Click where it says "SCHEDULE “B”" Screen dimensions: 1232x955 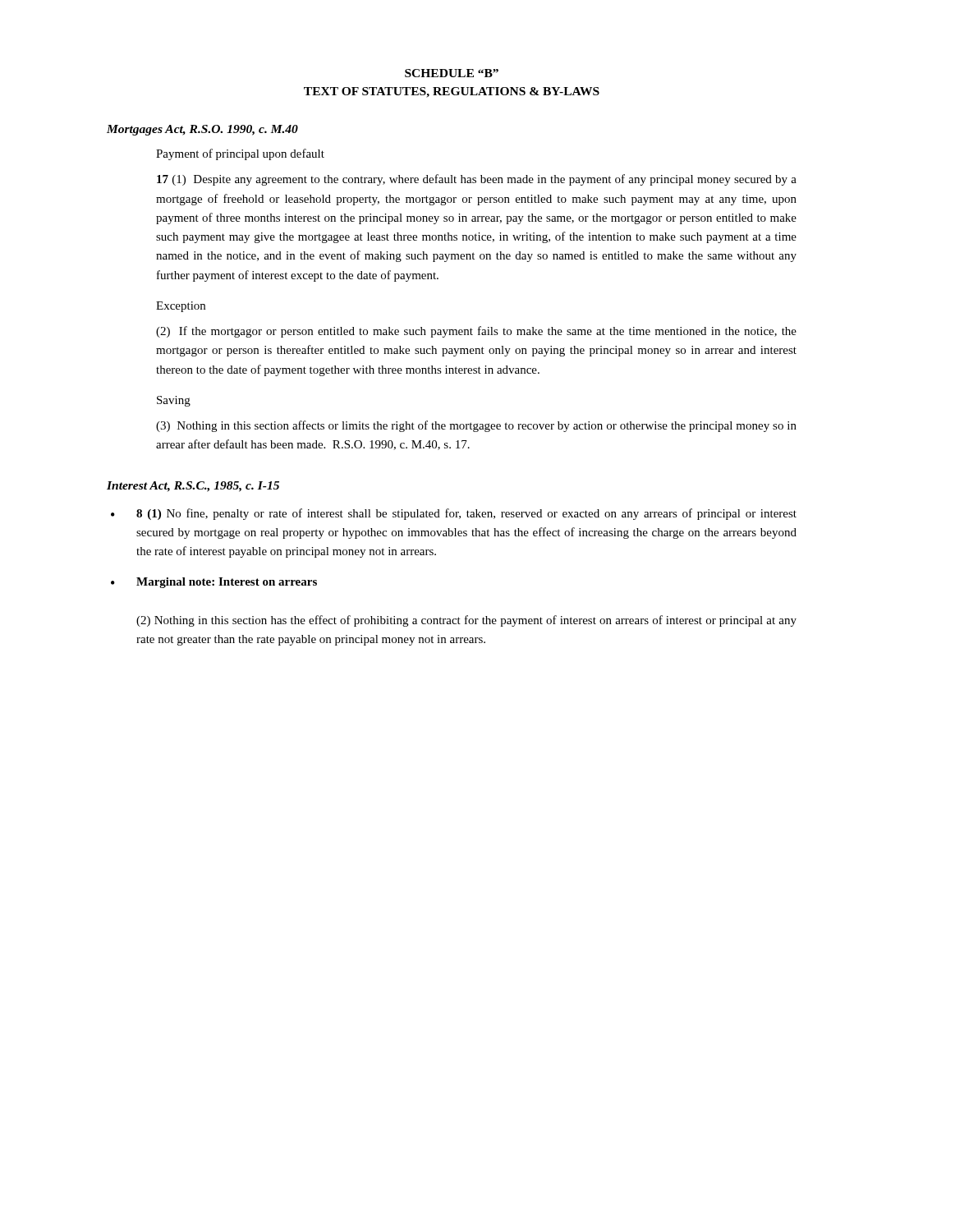tap(452, 73)
